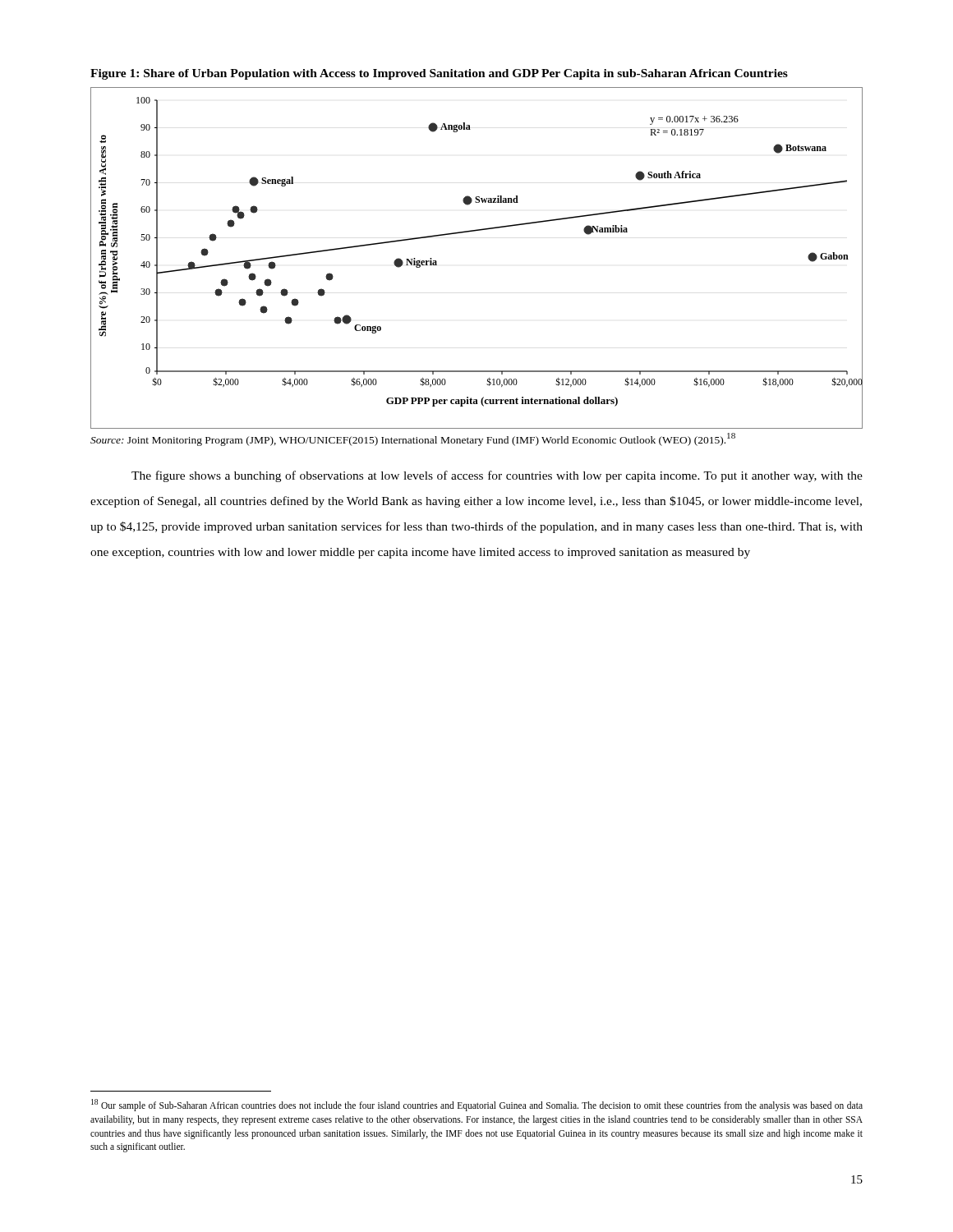Locate the caption with the text "Figure 1: Share of Urban Population"
The image size is (953, 1232).
(439, 73)
